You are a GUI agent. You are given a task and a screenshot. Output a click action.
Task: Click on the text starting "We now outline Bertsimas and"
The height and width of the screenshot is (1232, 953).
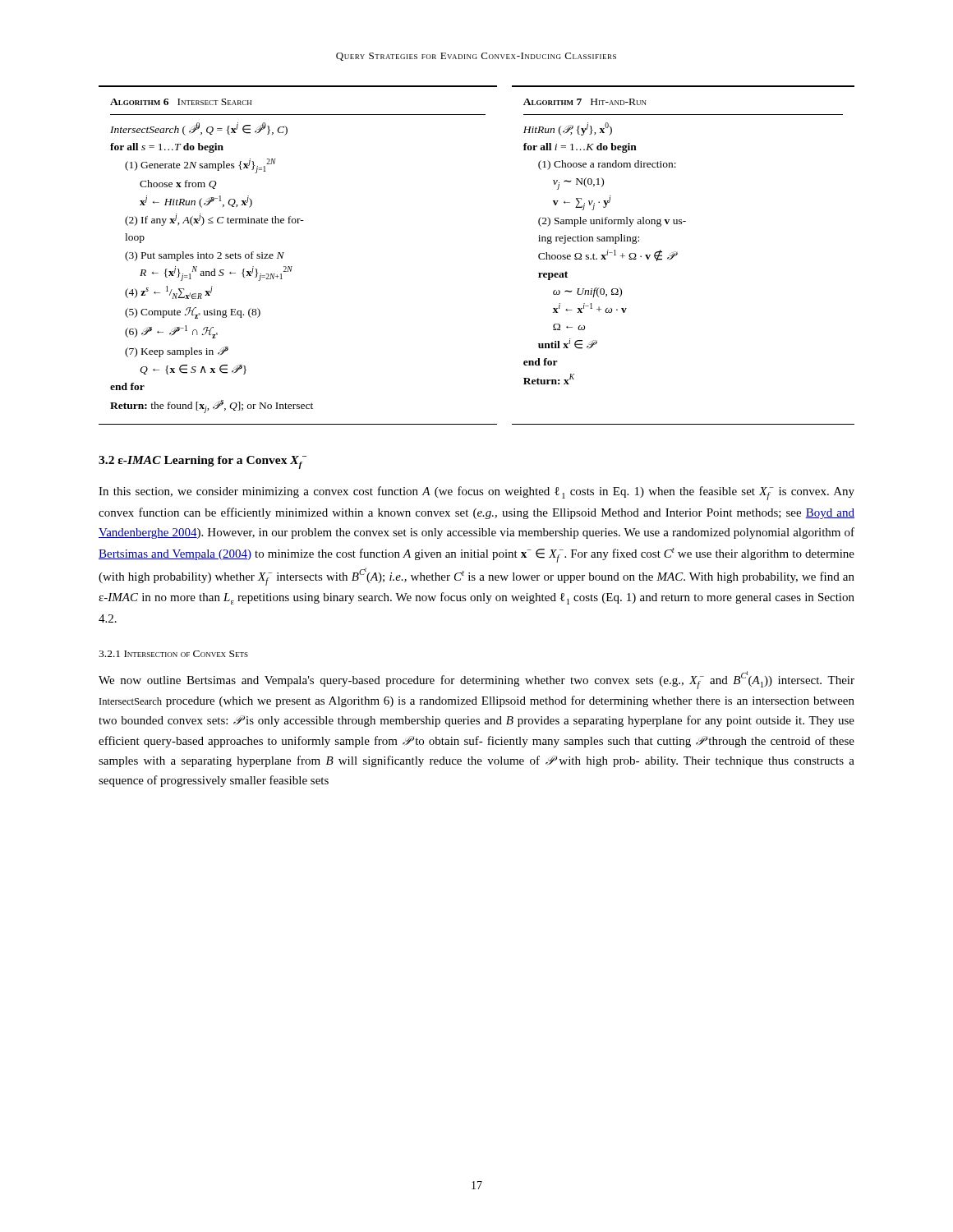(476, 728)
